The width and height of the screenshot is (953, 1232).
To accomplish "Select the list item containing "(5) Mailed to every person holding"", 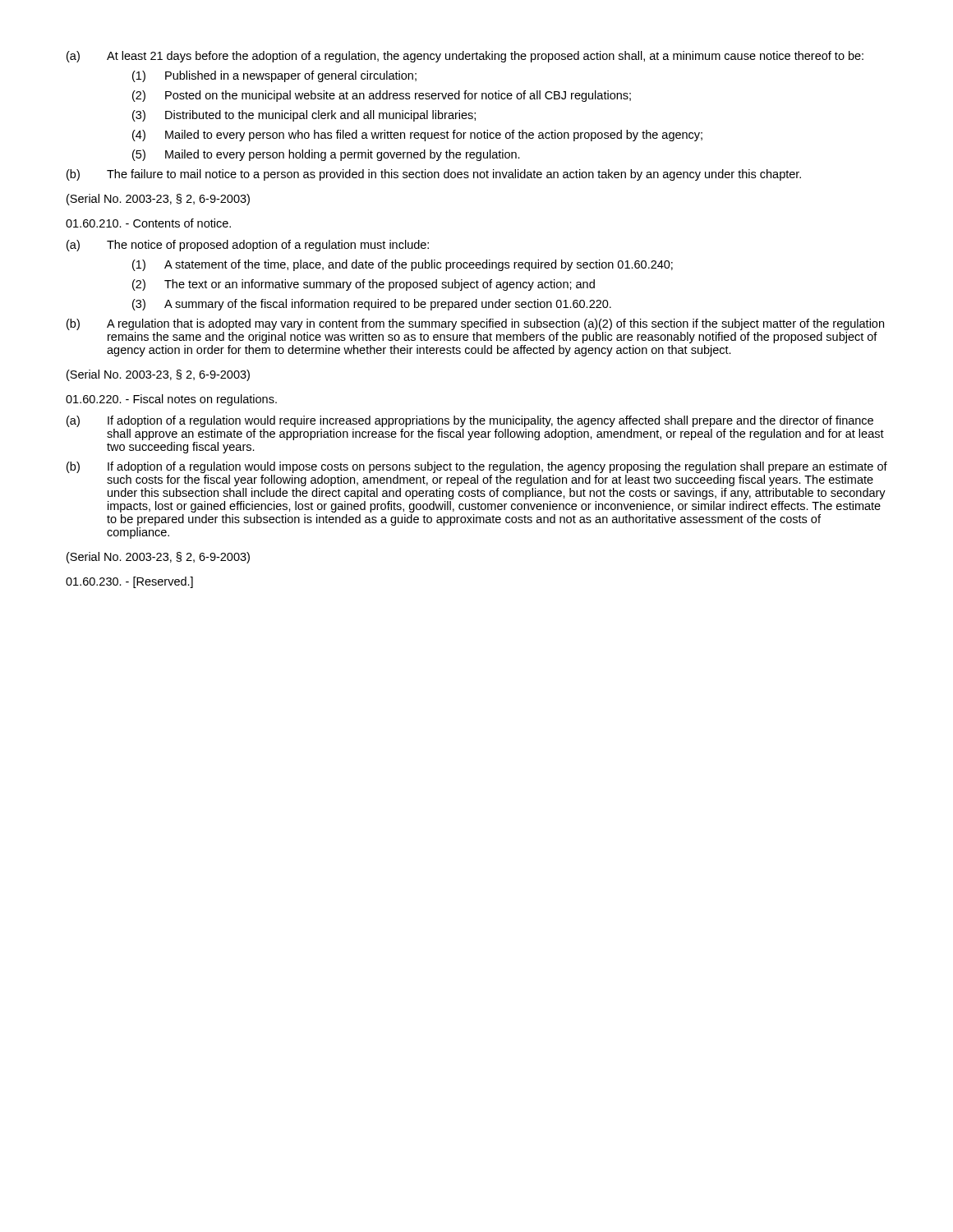I will (509, 154).
